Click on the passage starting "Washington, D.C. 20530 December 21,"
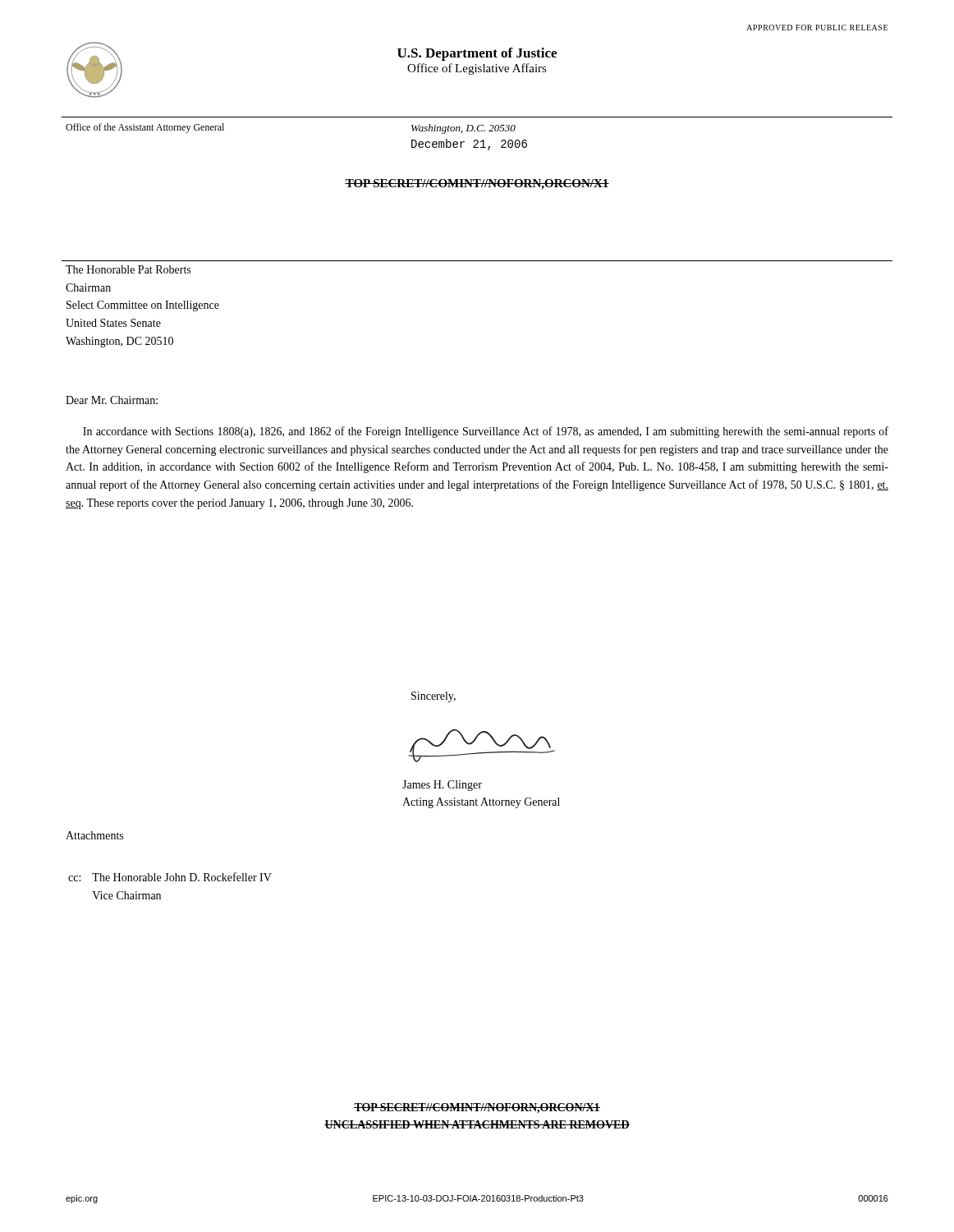The width and height of the screenshot is (954, 1232). (469, 136)
